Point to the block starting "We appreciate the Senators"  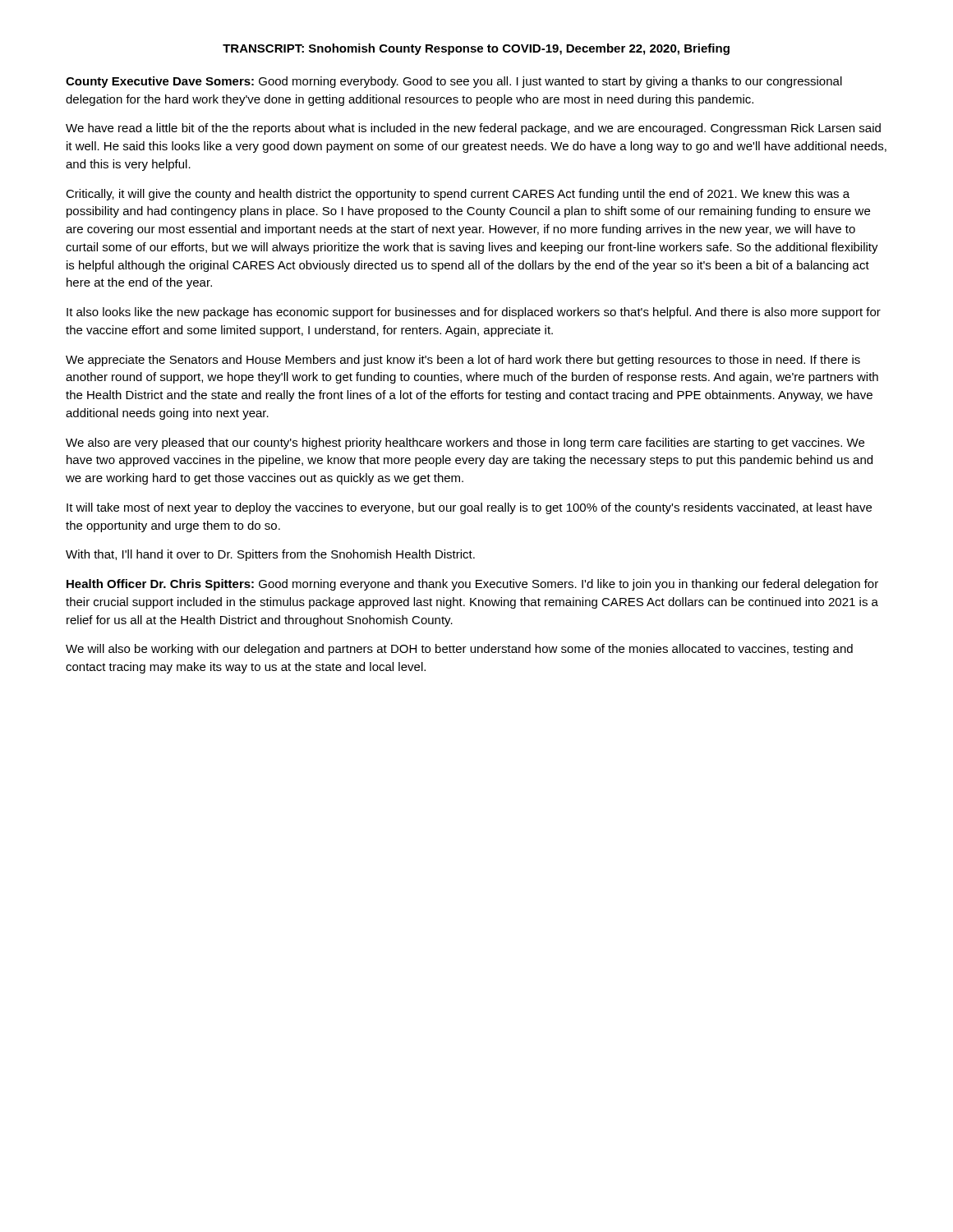click(472, 386)
